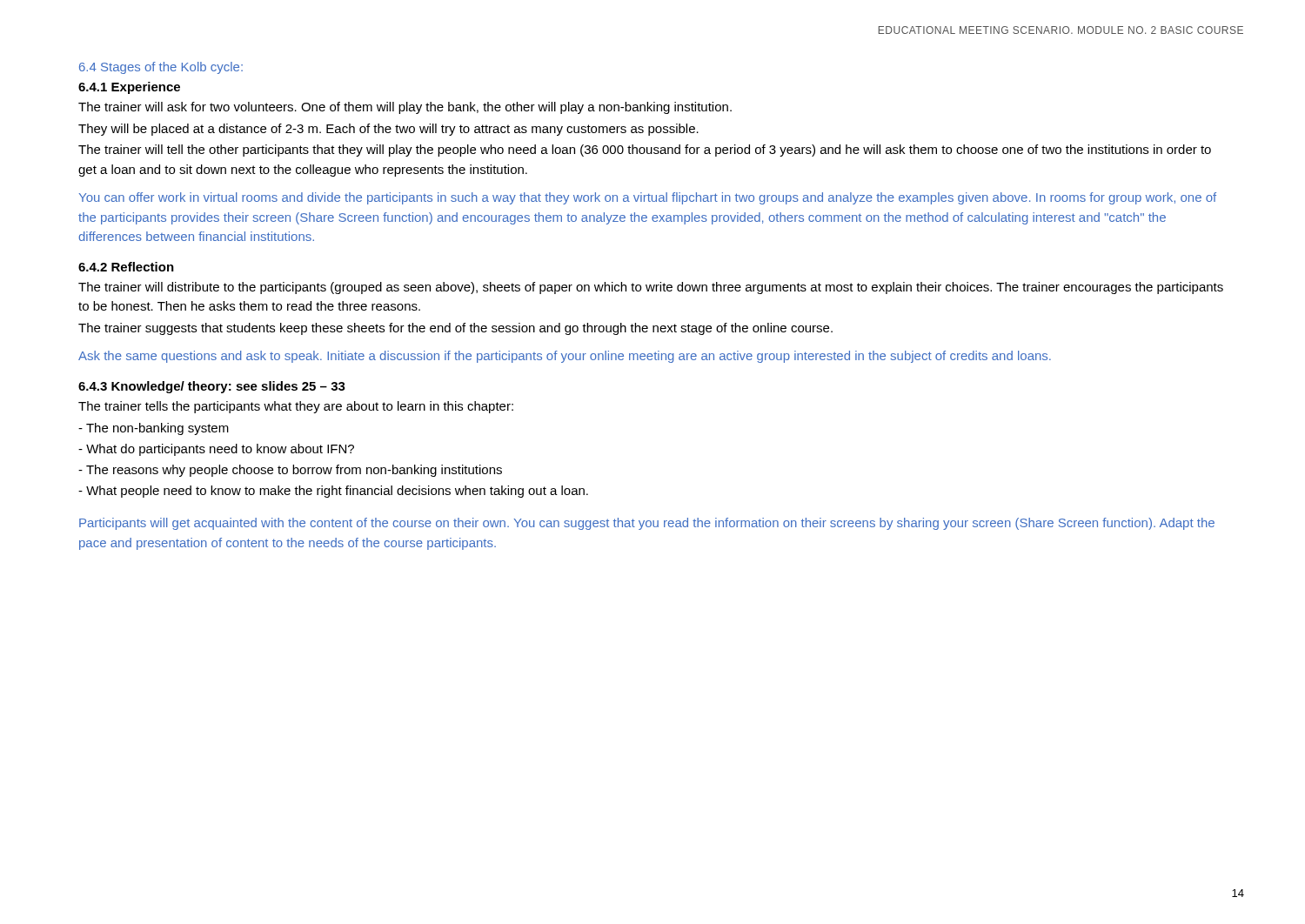Select the region starting "6.4 Stages of the"
Screen dimensions: 924x1305
coord(161,67)
